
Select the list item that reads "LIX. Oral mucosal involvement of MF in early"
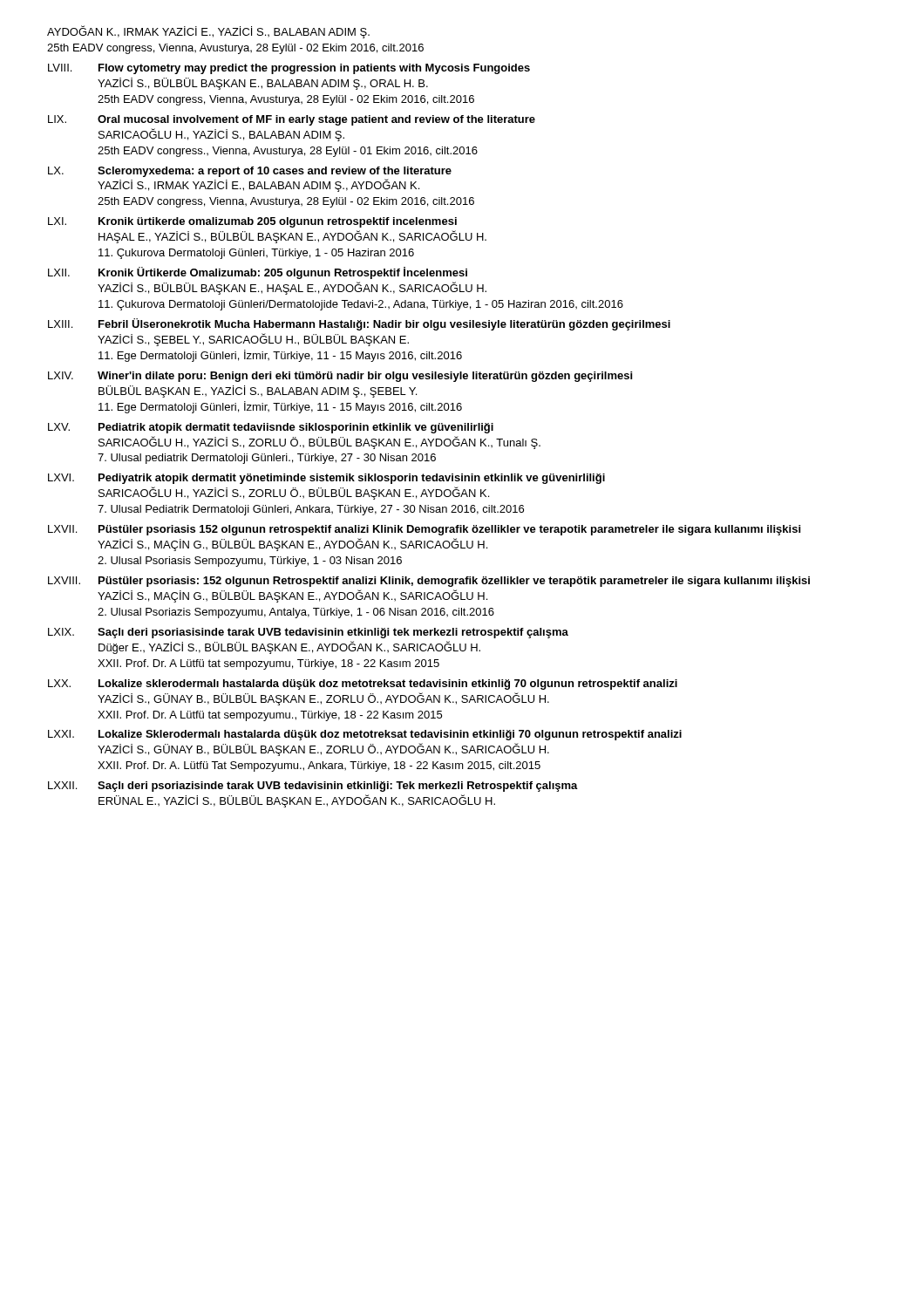point(462,135)
